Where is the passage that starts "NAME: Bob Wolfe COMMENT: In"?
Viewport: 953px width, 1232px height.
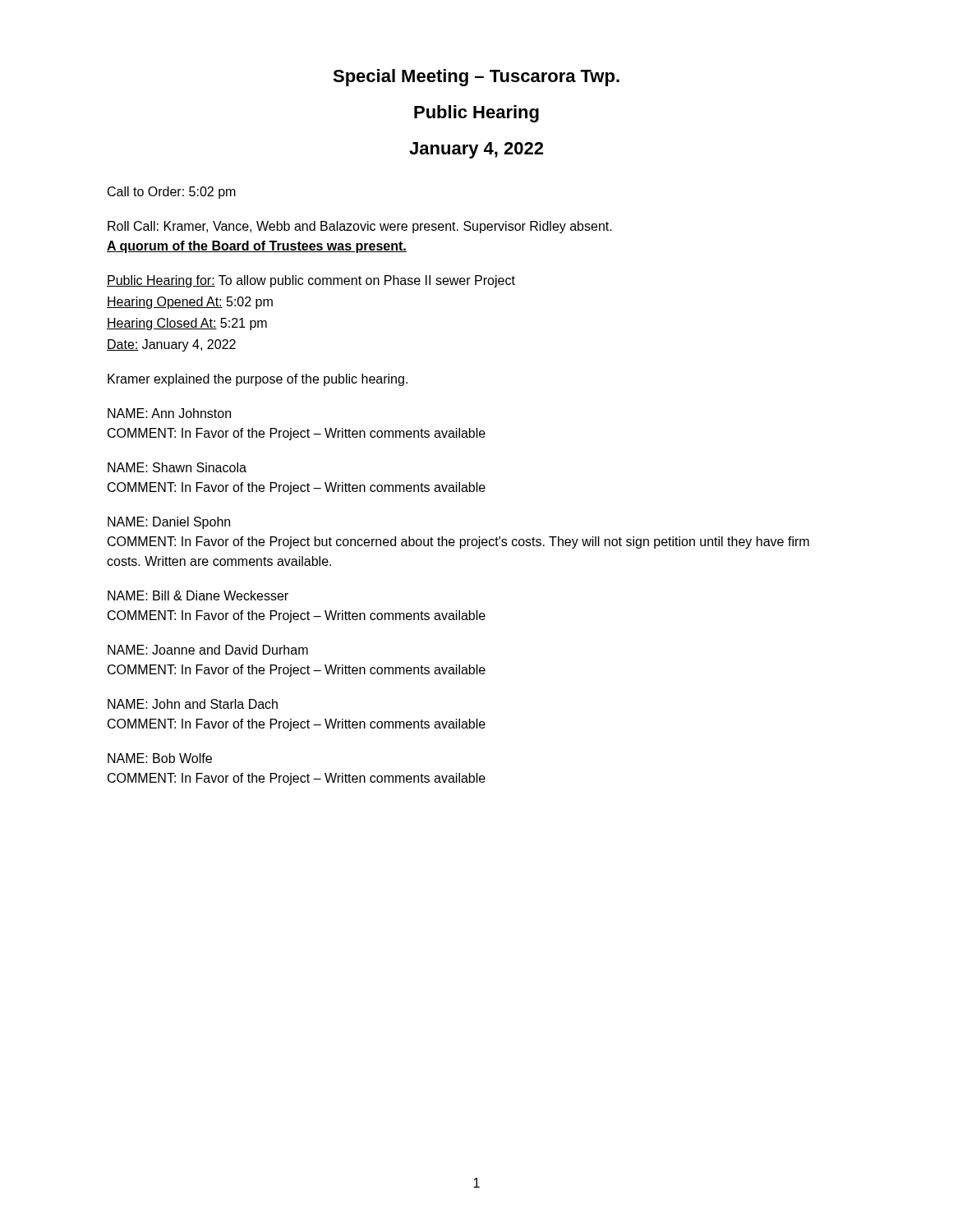[x=476, y=769]
